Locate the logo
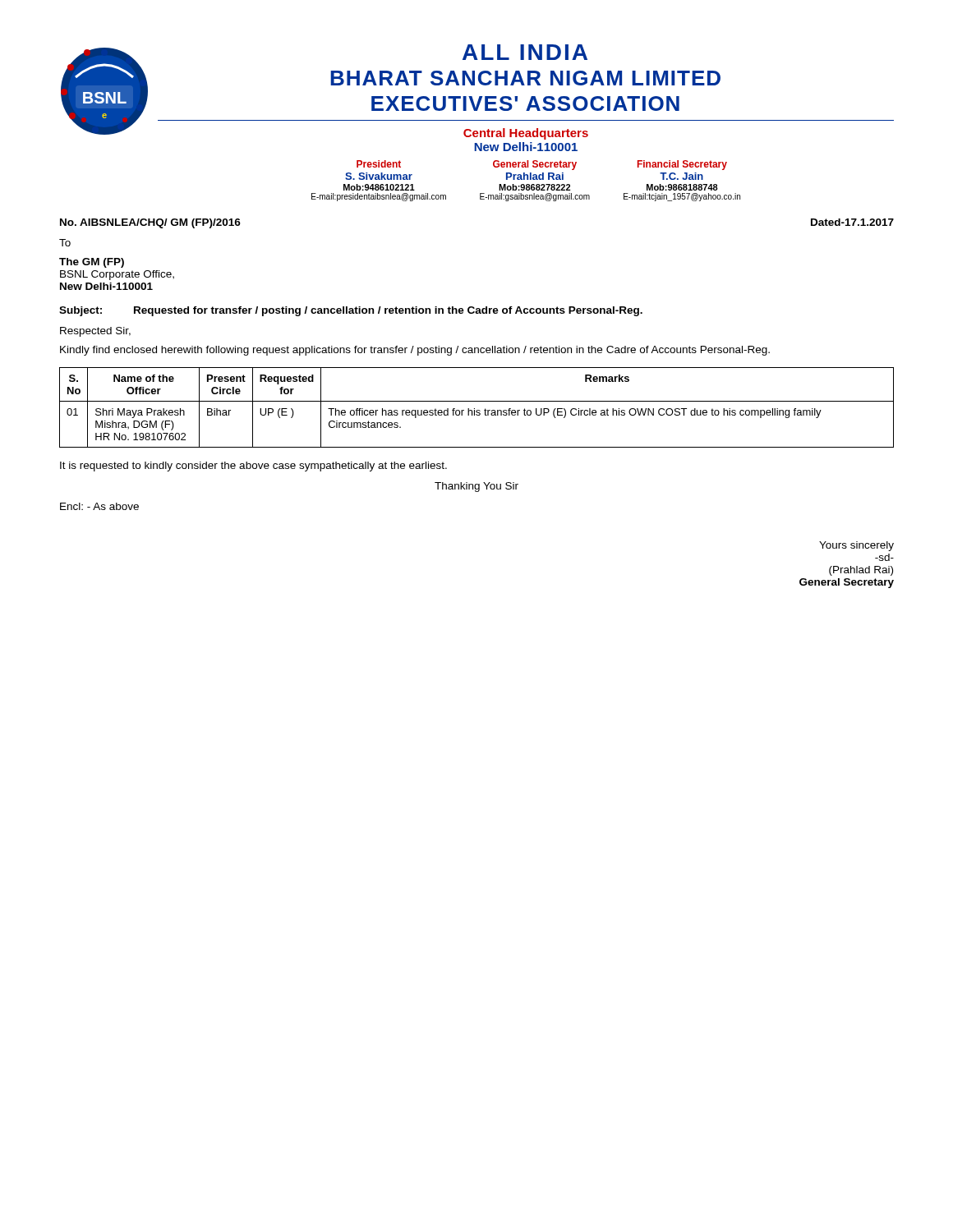This screenshot has height=1232, width=953. [108, 93]
